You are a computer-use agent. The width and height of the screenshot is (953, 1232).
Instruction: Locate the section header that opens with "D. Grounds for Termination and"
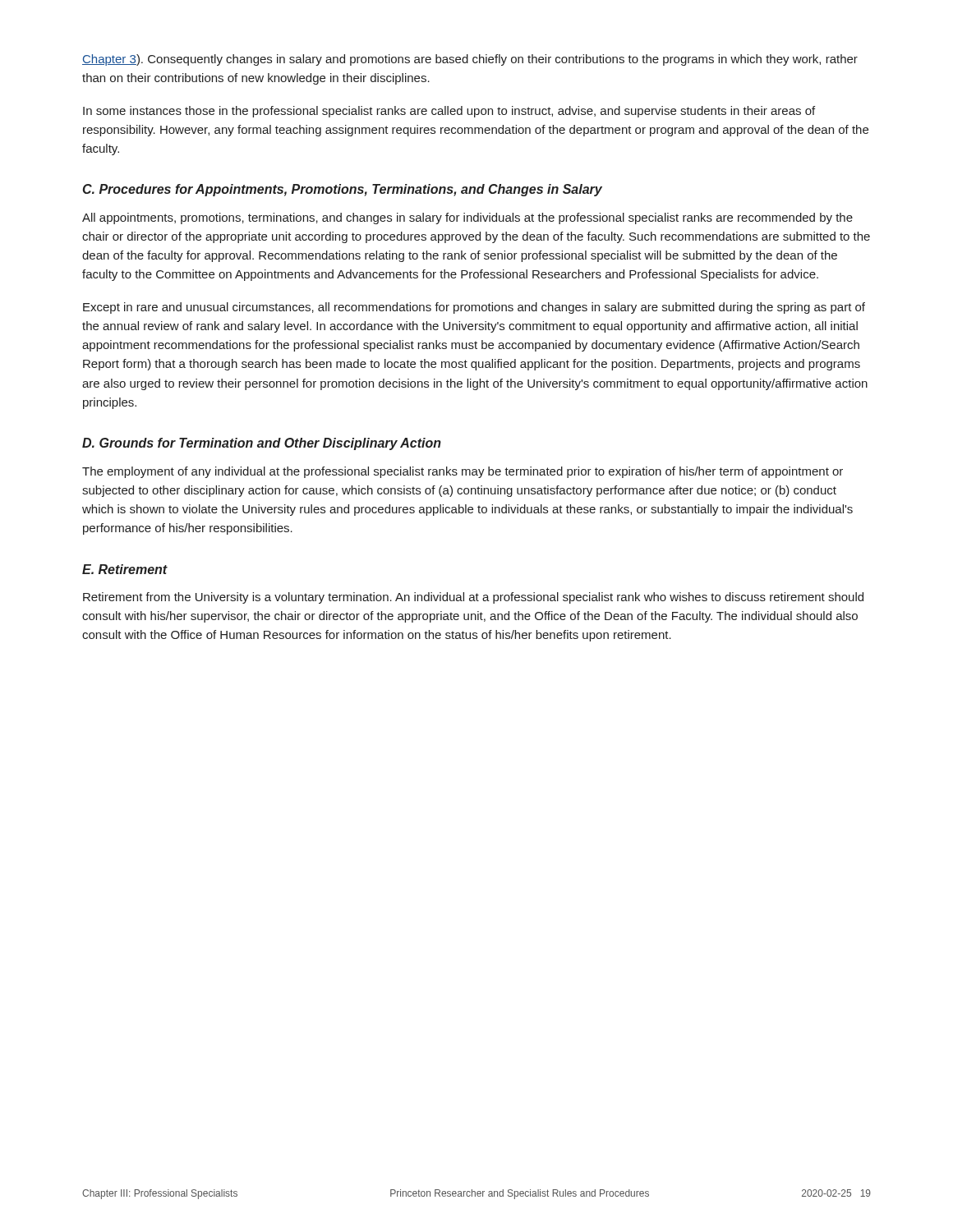coord(262,444)
